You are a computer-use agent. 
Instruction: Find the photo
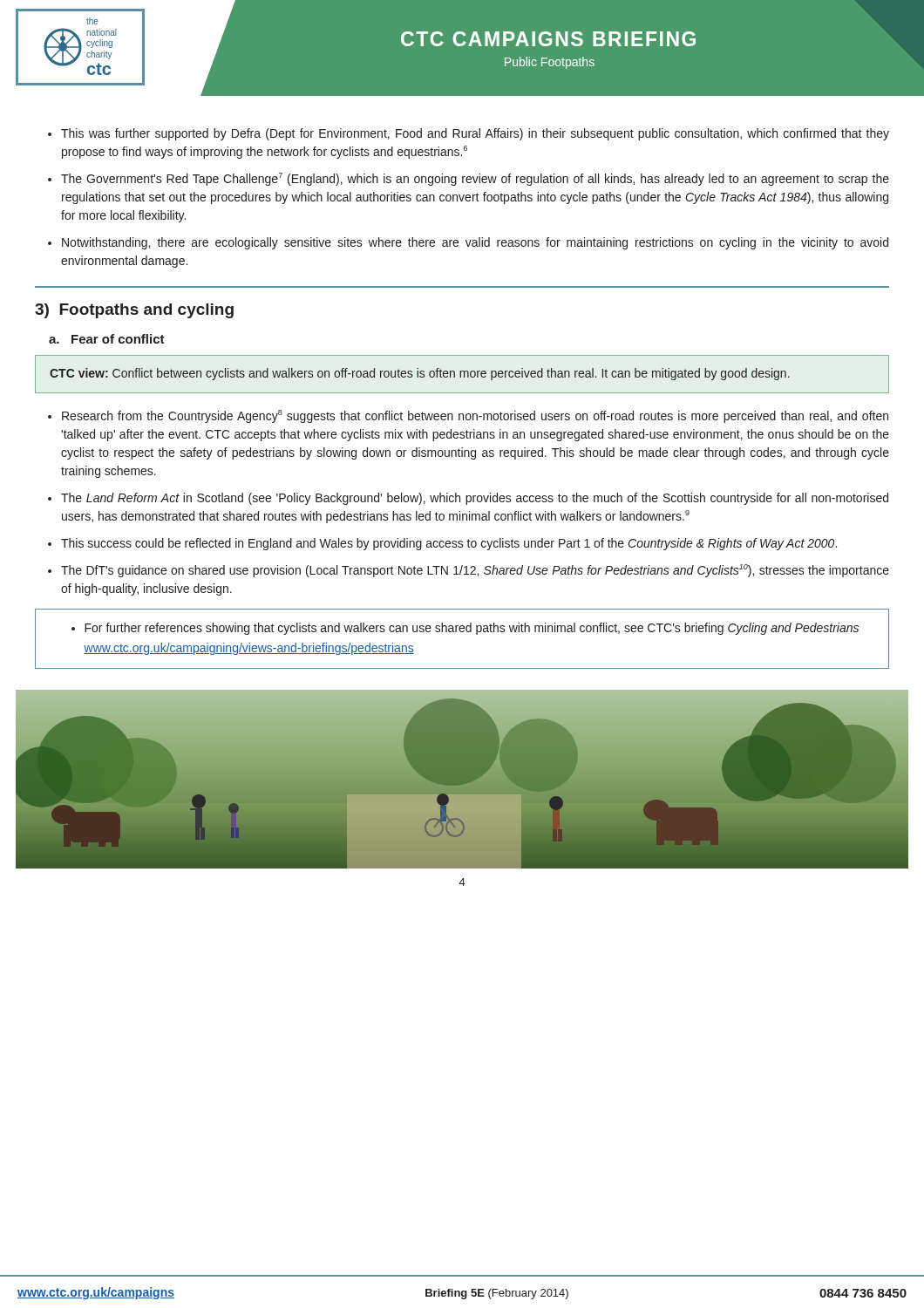(462, 779)
